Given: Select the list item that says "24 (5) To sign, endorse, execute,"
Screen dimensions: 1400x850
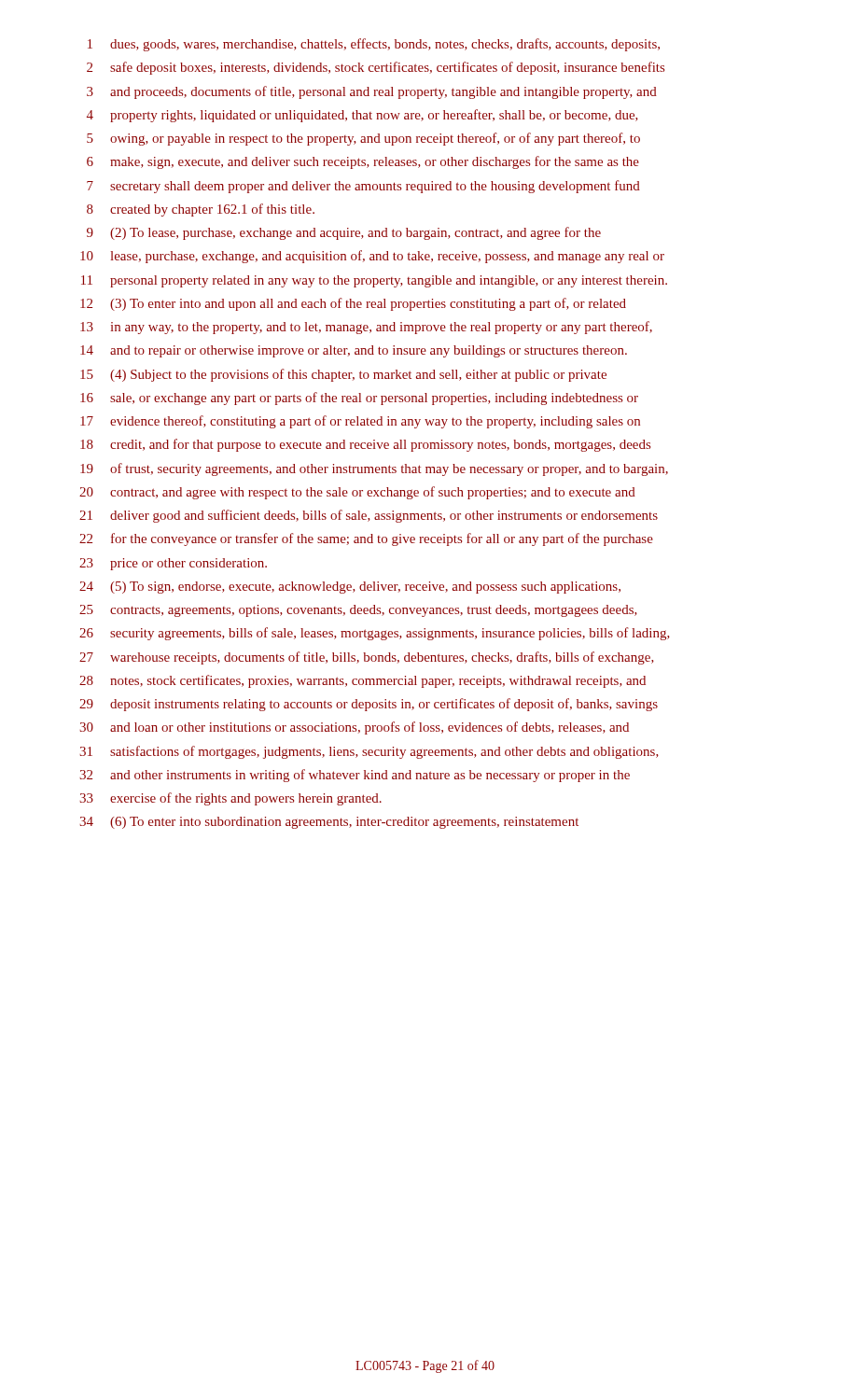Looking at the screenshot, I should tap(425, 587).
